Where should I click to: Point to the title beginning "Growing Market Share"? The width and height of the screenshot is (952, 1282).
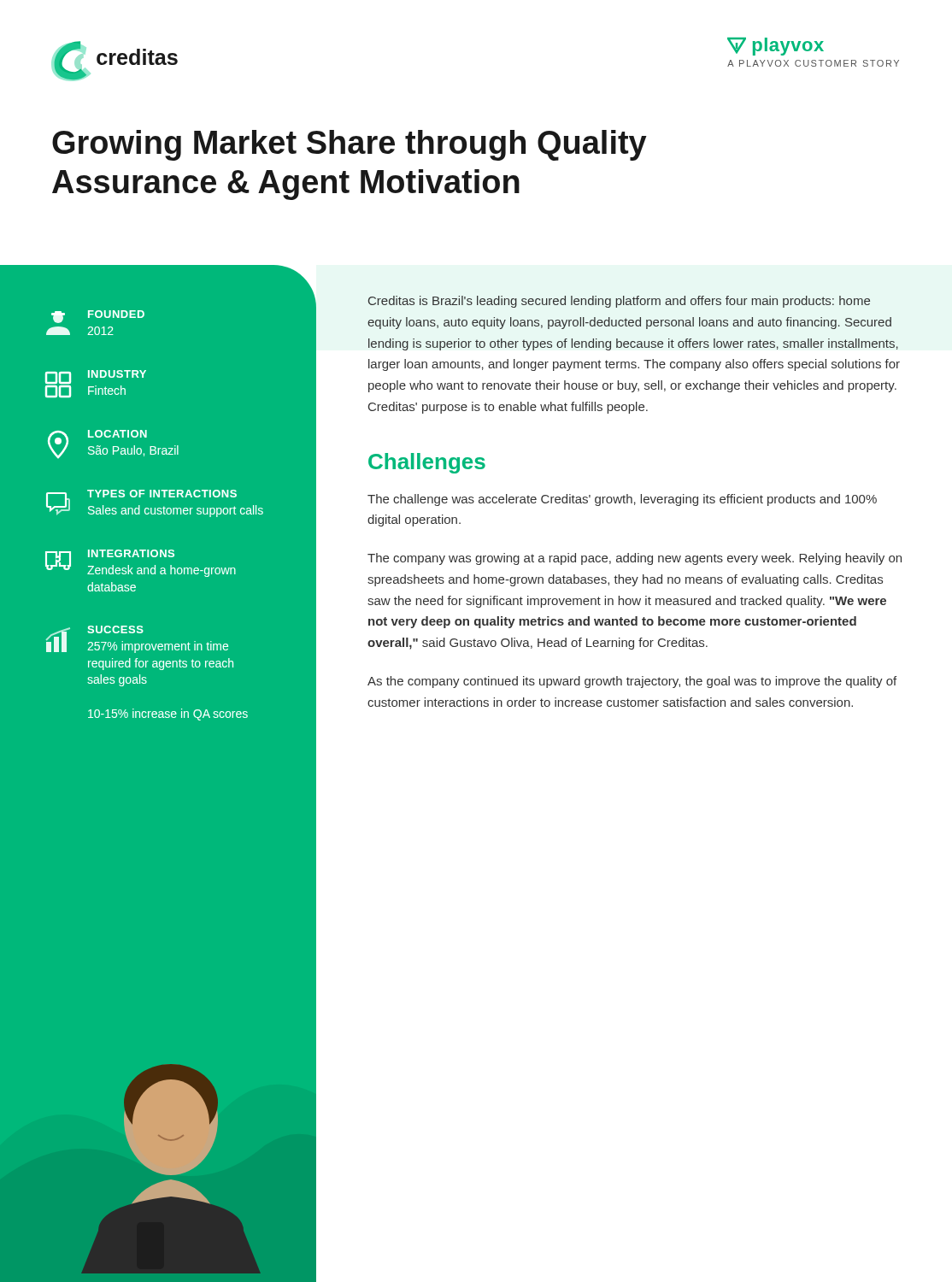point(349,162)
